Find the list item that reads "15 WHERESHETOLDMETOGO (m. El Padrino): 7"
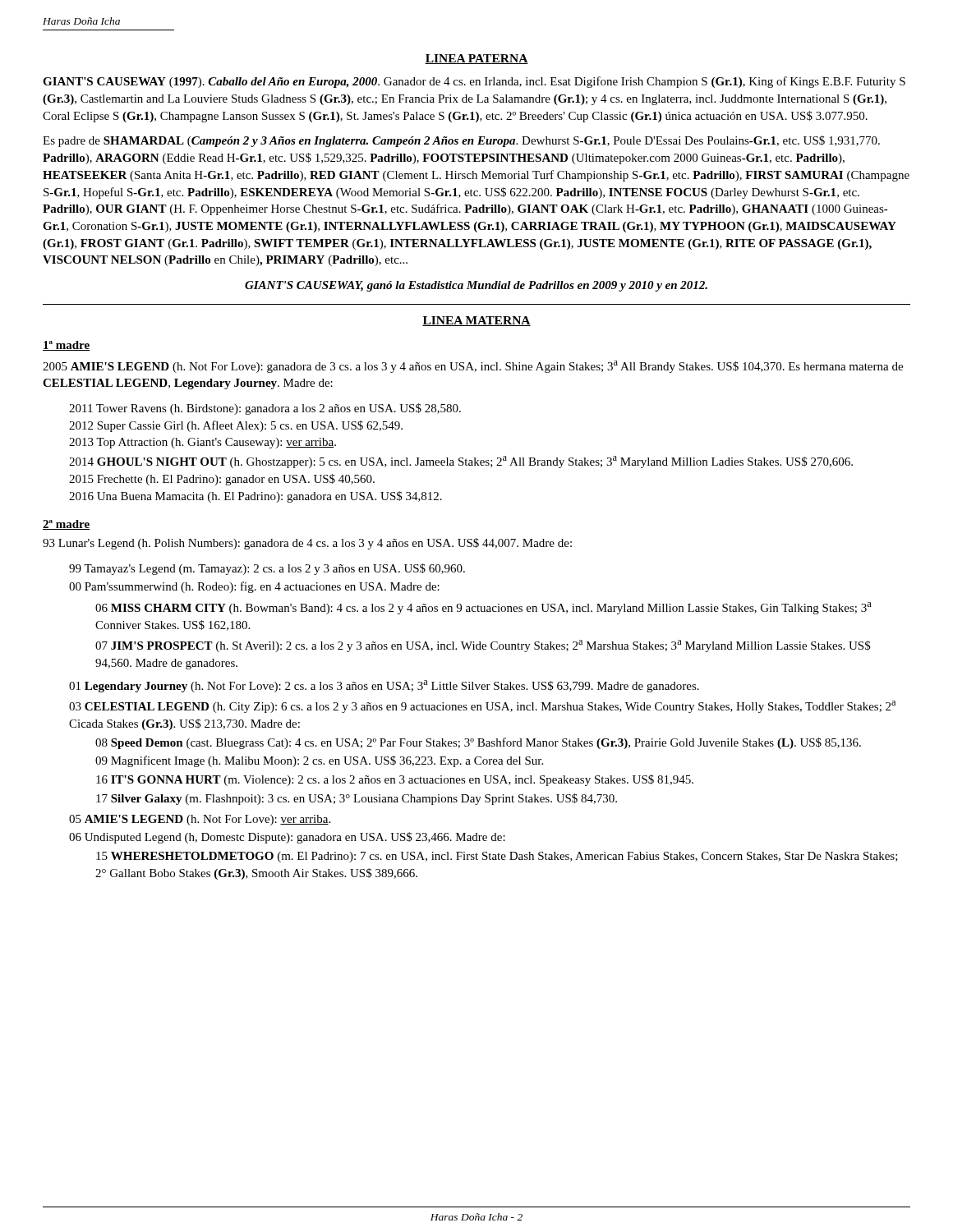Image resolution: width=953 pixels, height=1232 pixels. tap(497, 864)
